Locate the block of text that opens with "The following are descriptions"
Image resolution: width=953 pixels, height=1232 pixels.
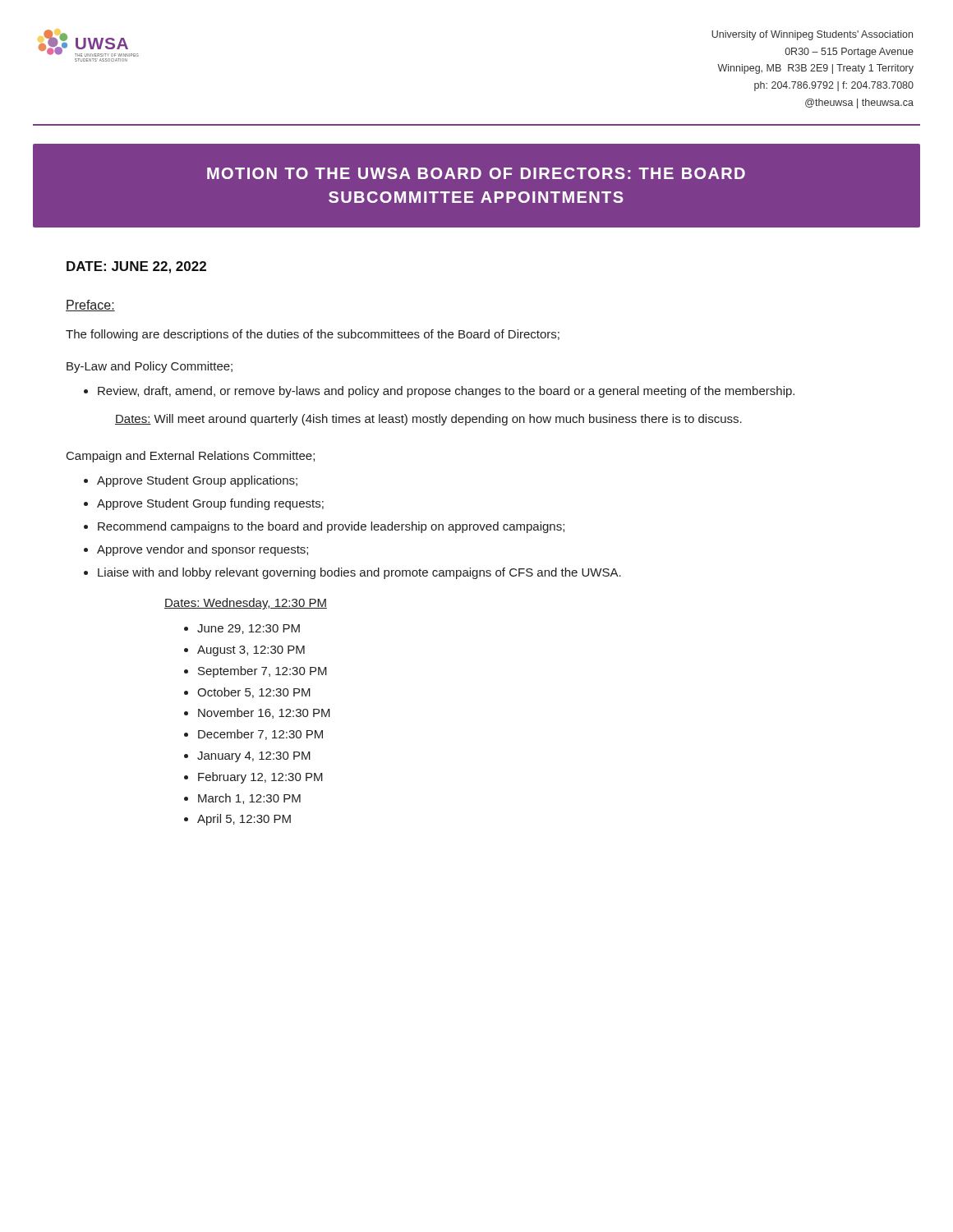313,334
